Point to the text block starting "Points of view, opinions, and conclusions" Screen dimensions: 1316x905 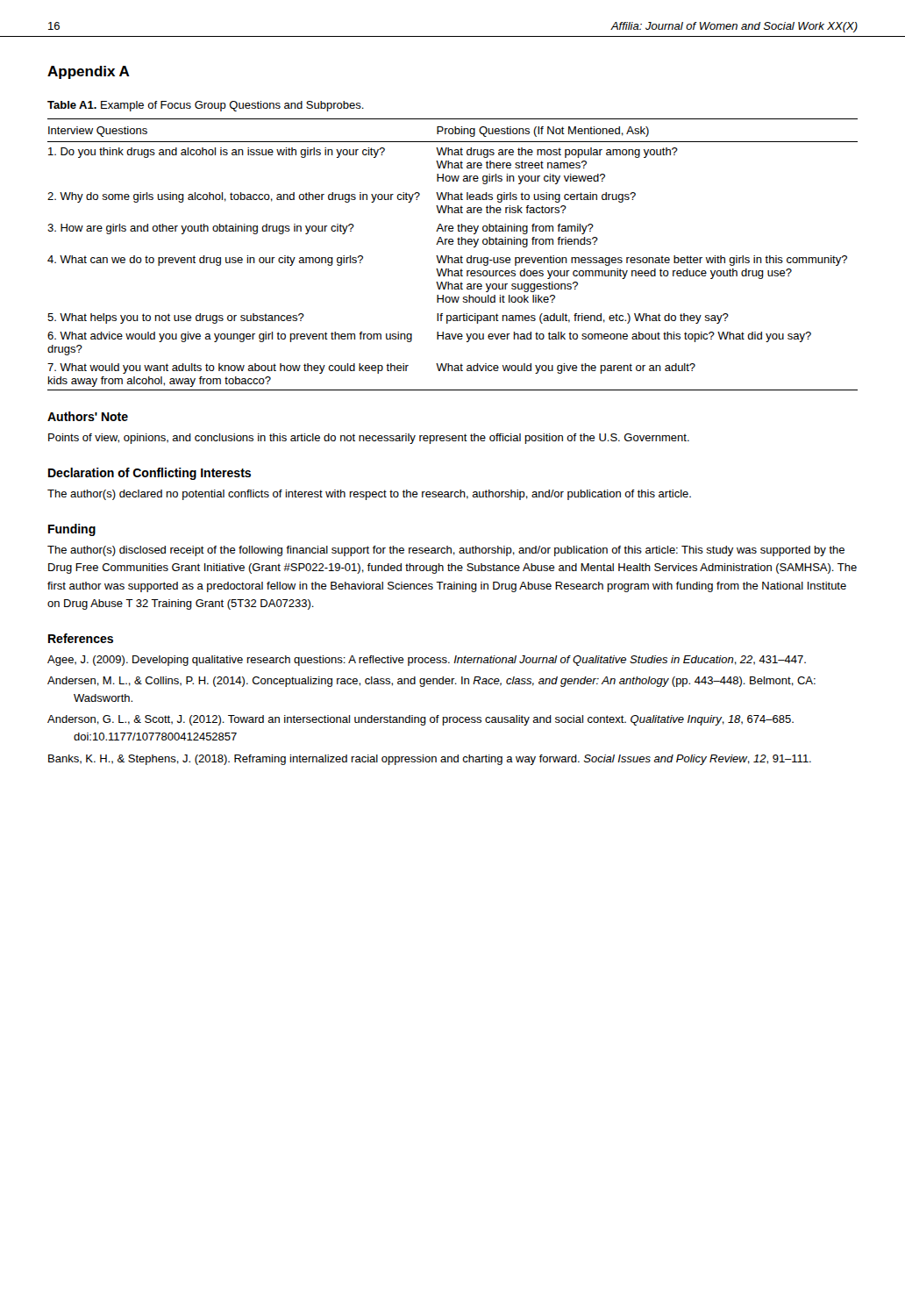coord(369,437)
